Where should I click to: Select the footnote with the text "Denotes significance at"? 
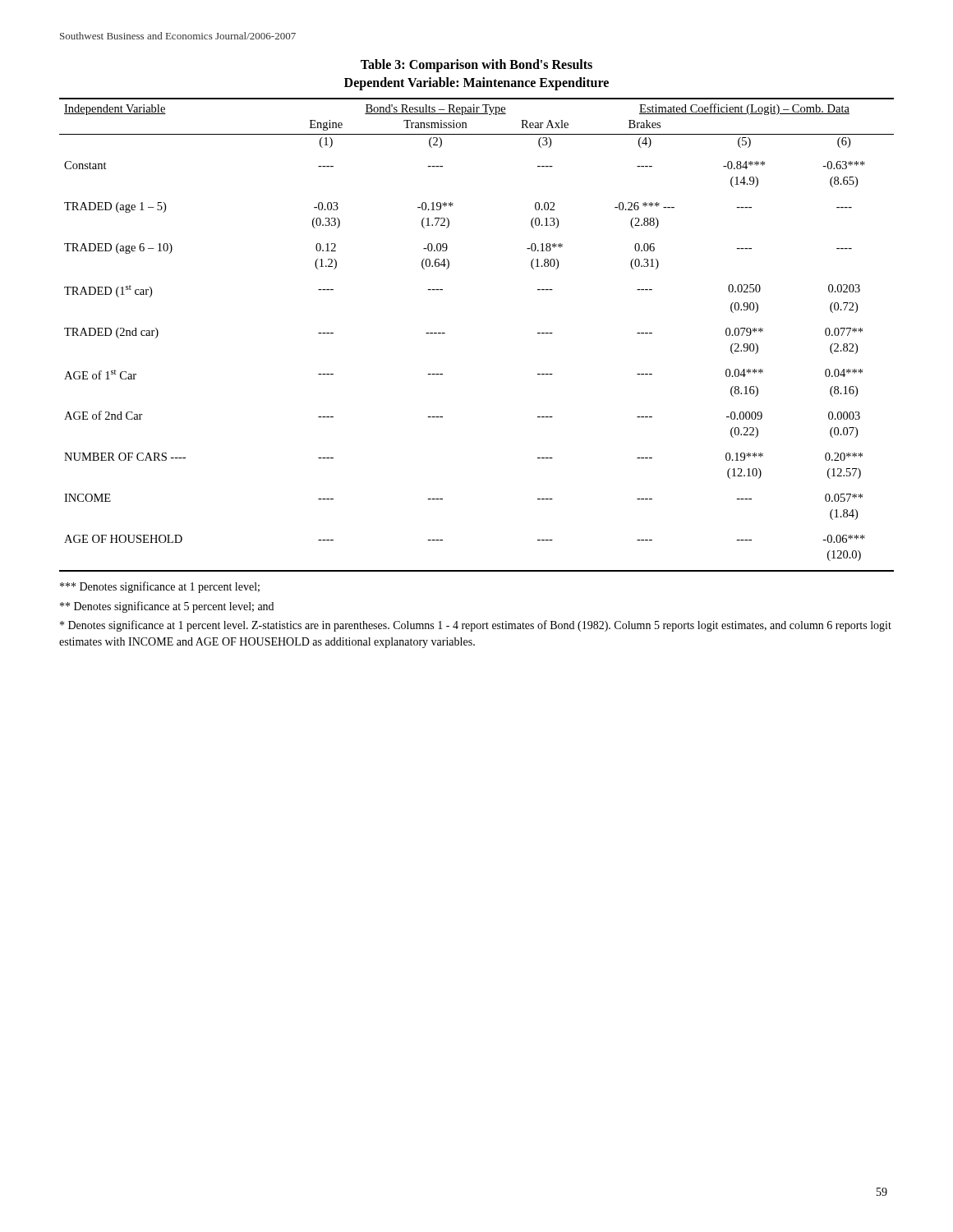point(476,615)
